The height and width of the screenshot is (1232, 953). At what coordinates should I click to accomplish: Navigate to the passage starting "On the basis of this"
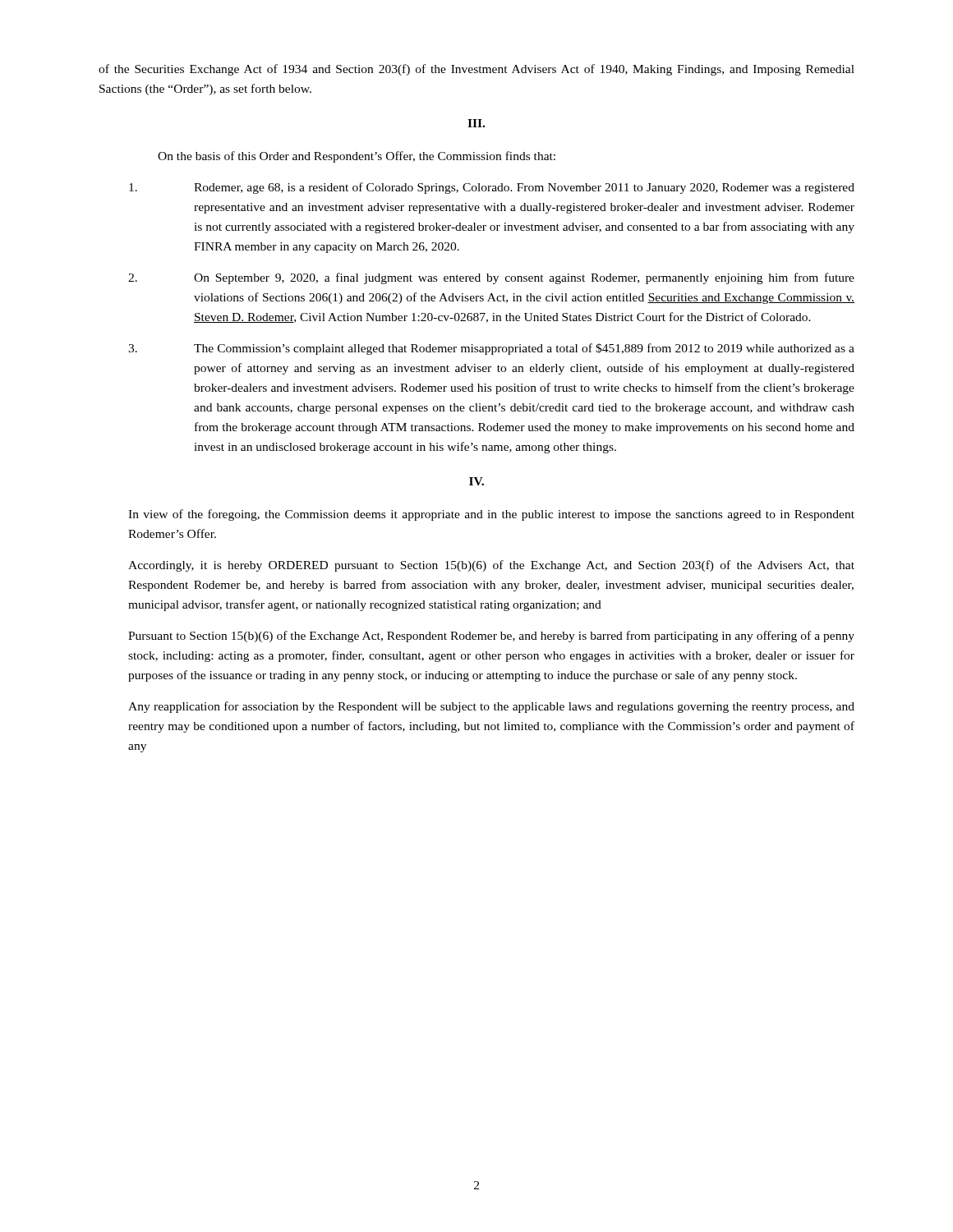(x=476, y=156)
